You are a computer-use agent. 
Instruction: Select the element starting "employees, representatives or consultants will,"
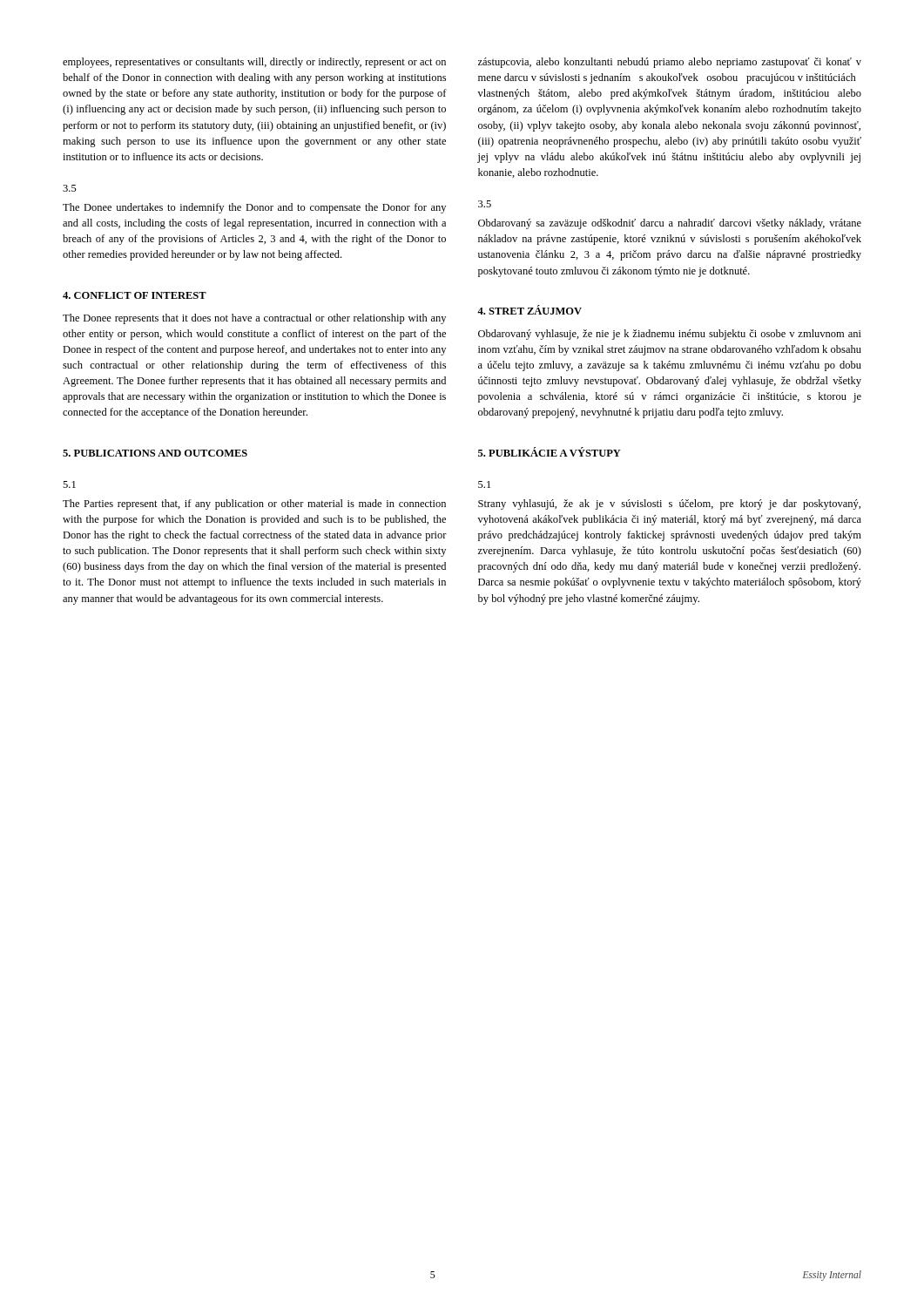click(x=255, y=109)
